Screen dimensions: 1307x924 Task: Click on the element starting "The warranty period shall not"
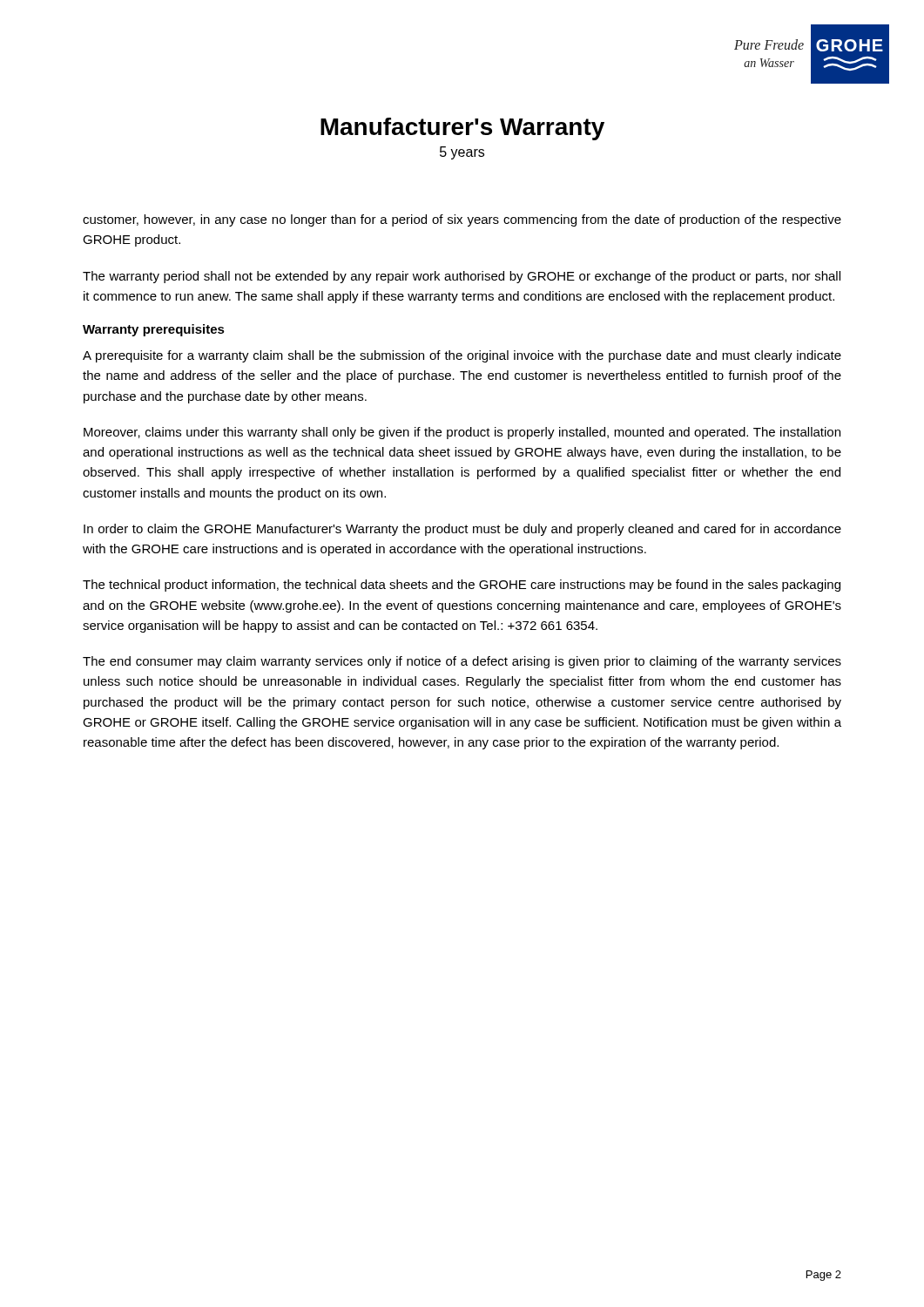click(462, 285)
